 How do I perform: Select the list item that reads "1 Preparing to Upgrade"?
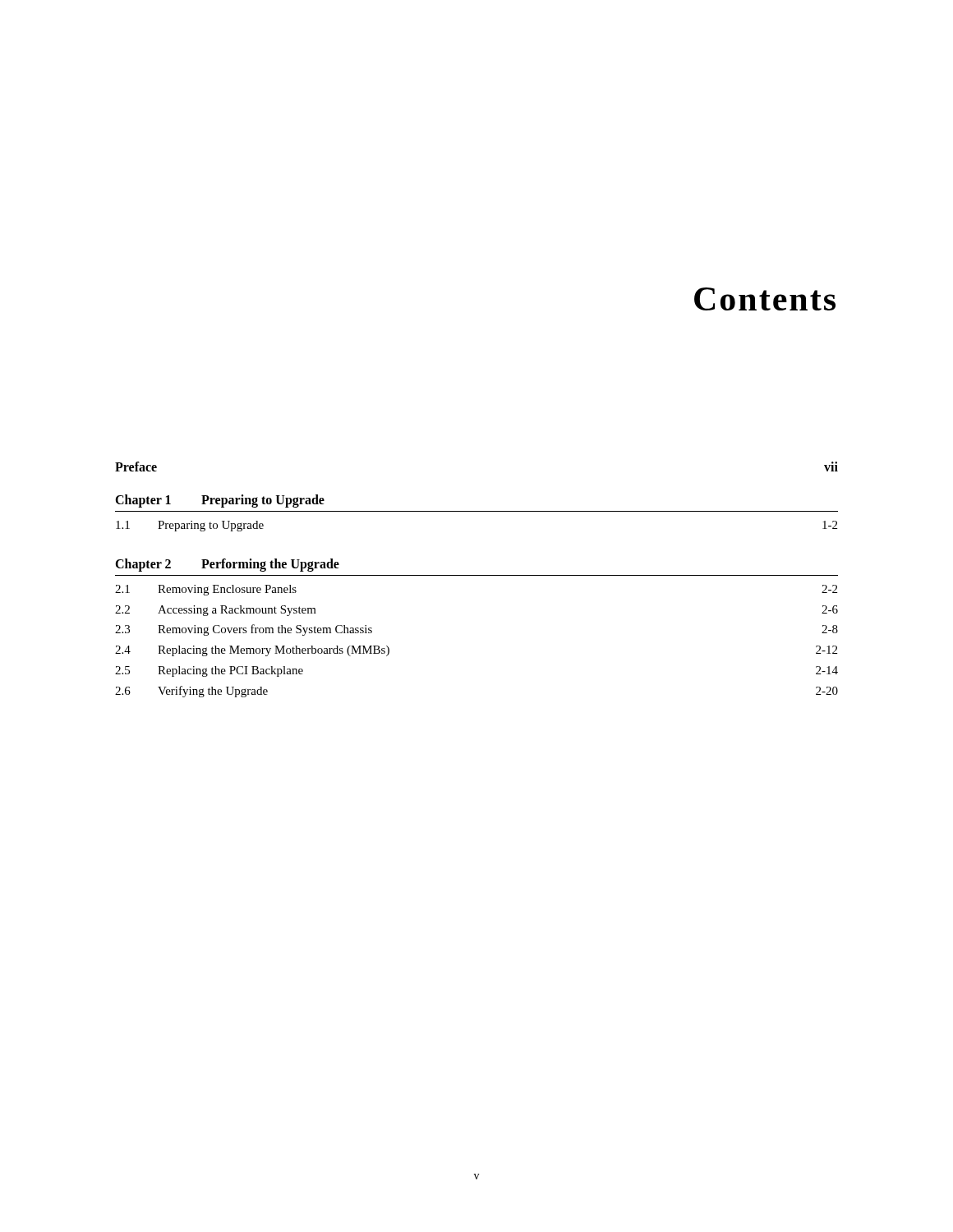[x=210, y=526]
